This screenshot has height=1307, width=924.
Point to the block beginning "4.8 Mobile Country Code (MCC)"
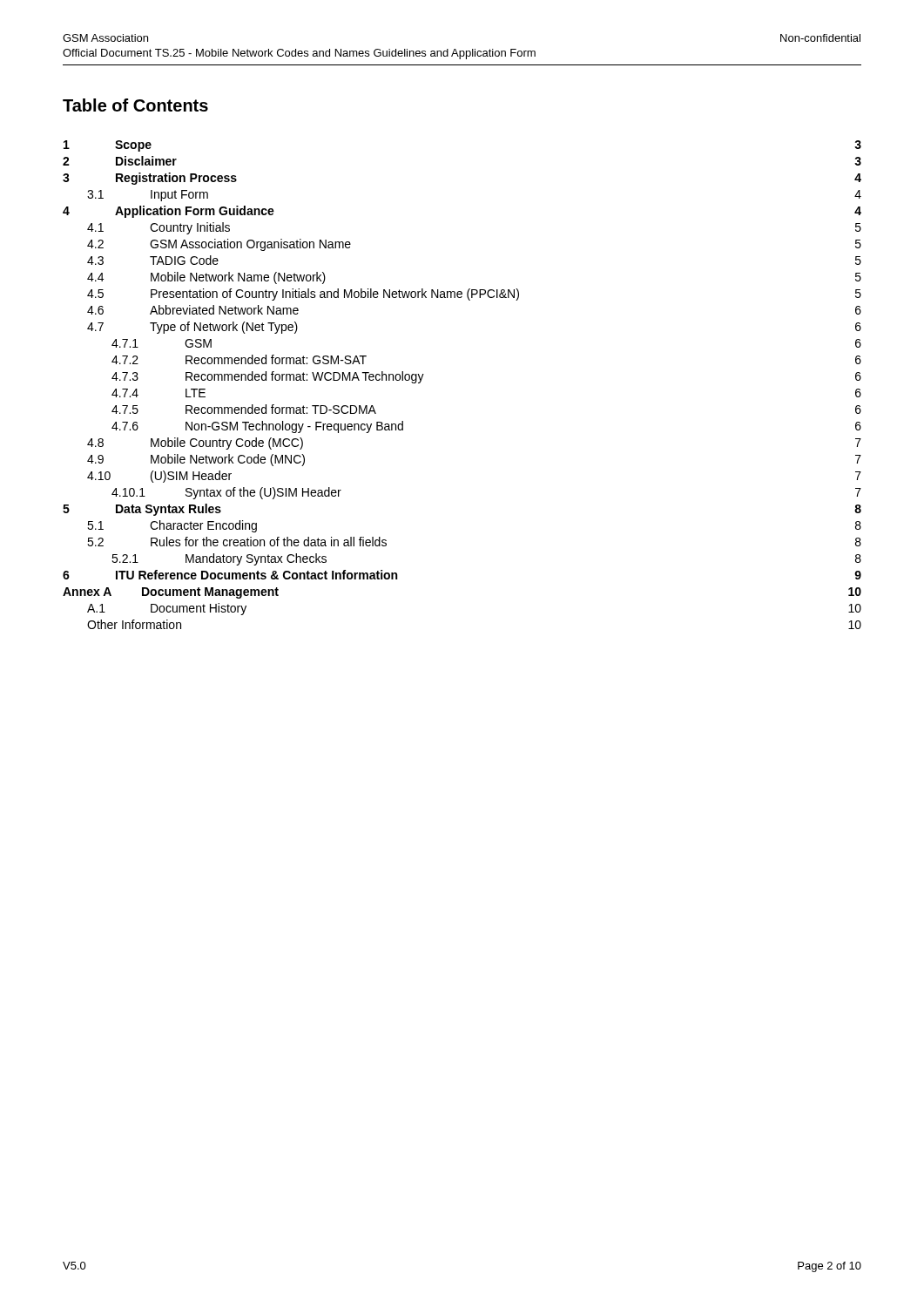(223, 443)
